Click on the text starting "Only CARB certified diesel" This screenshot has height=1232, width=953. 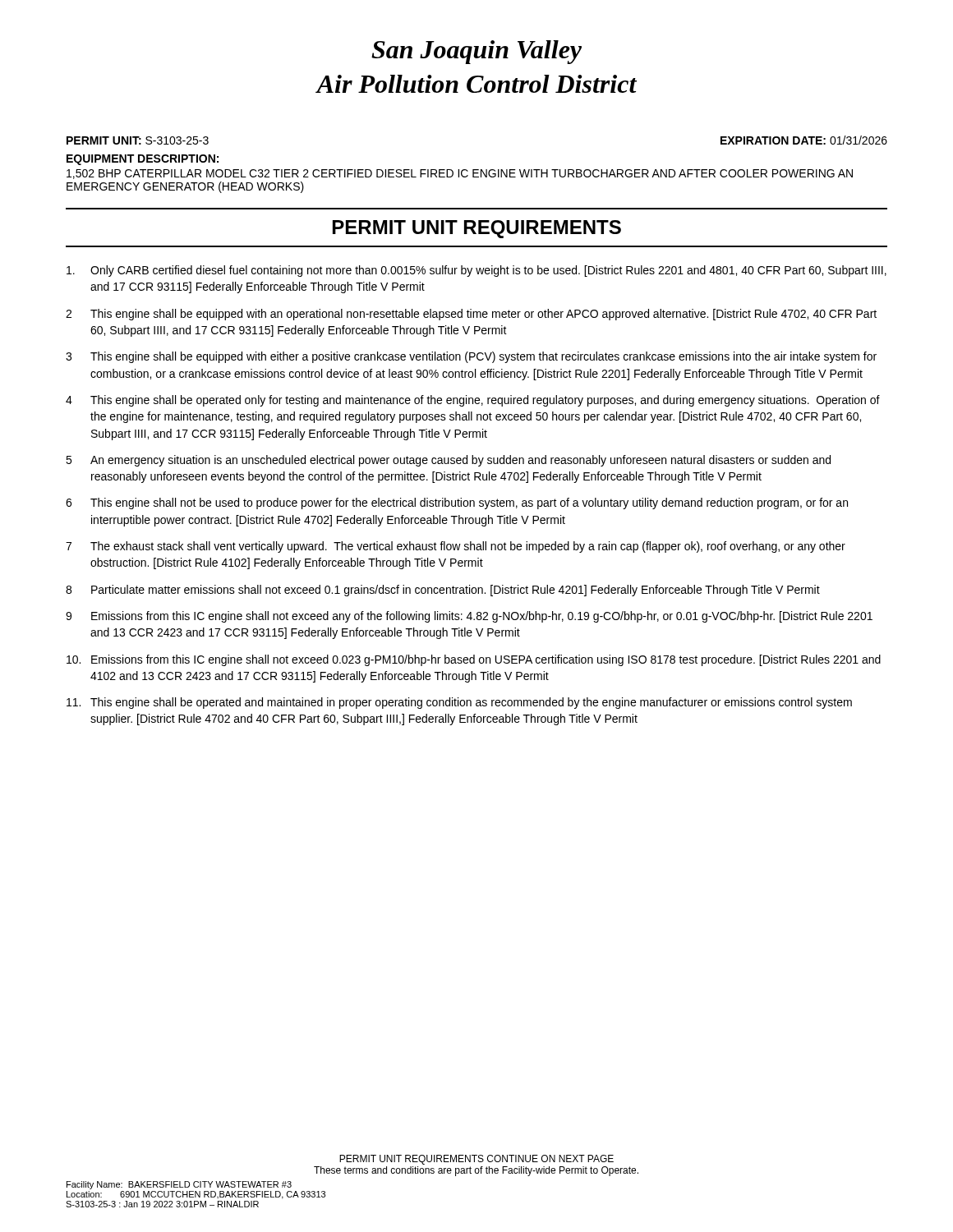point(476,279)
